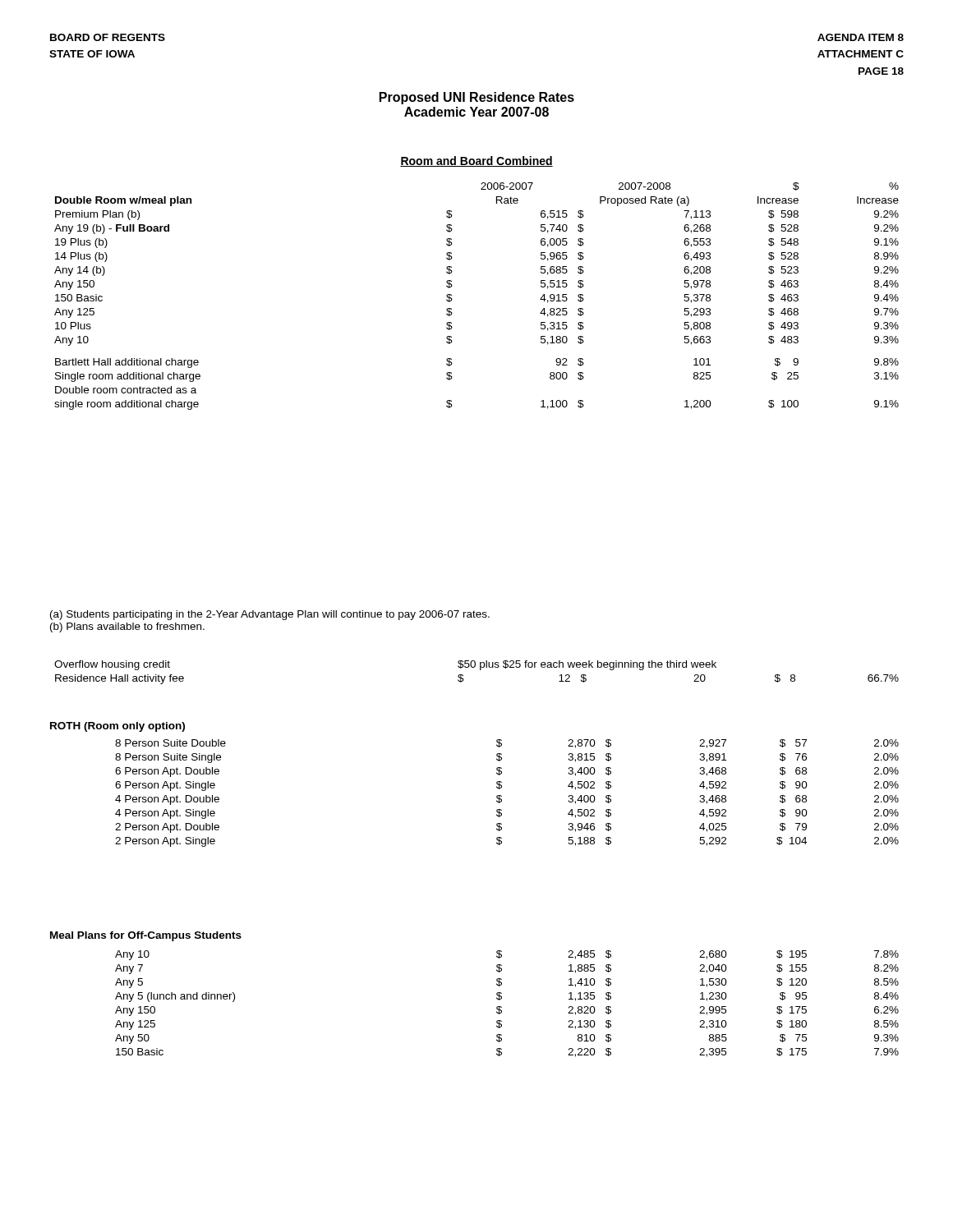
Task: Select the section header that reads "Meal Plans for Off-Campus Students"
Action: [x=145, y=935]
